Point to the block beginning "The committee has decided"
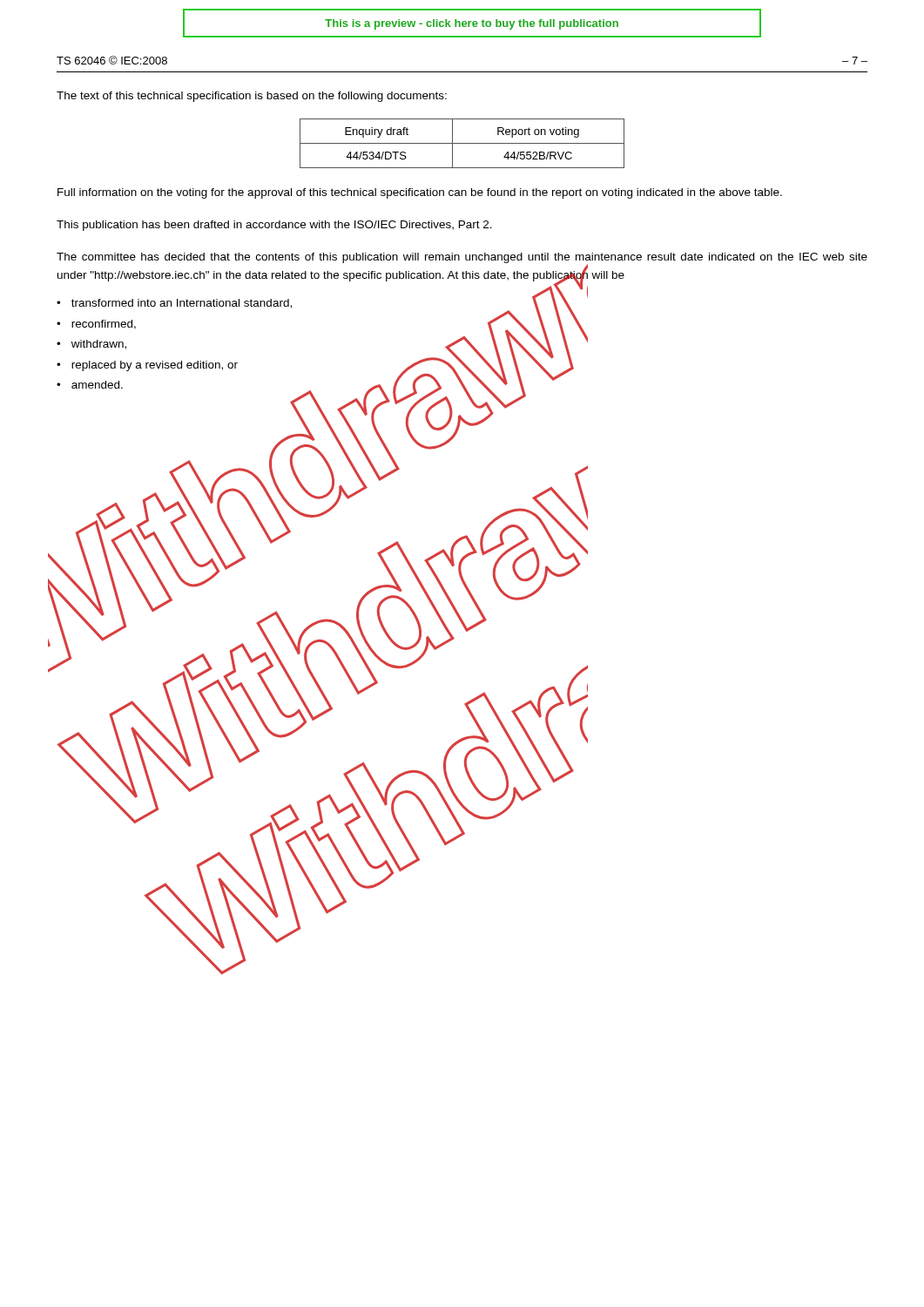The image size is (924, 1307). [462, 266]
